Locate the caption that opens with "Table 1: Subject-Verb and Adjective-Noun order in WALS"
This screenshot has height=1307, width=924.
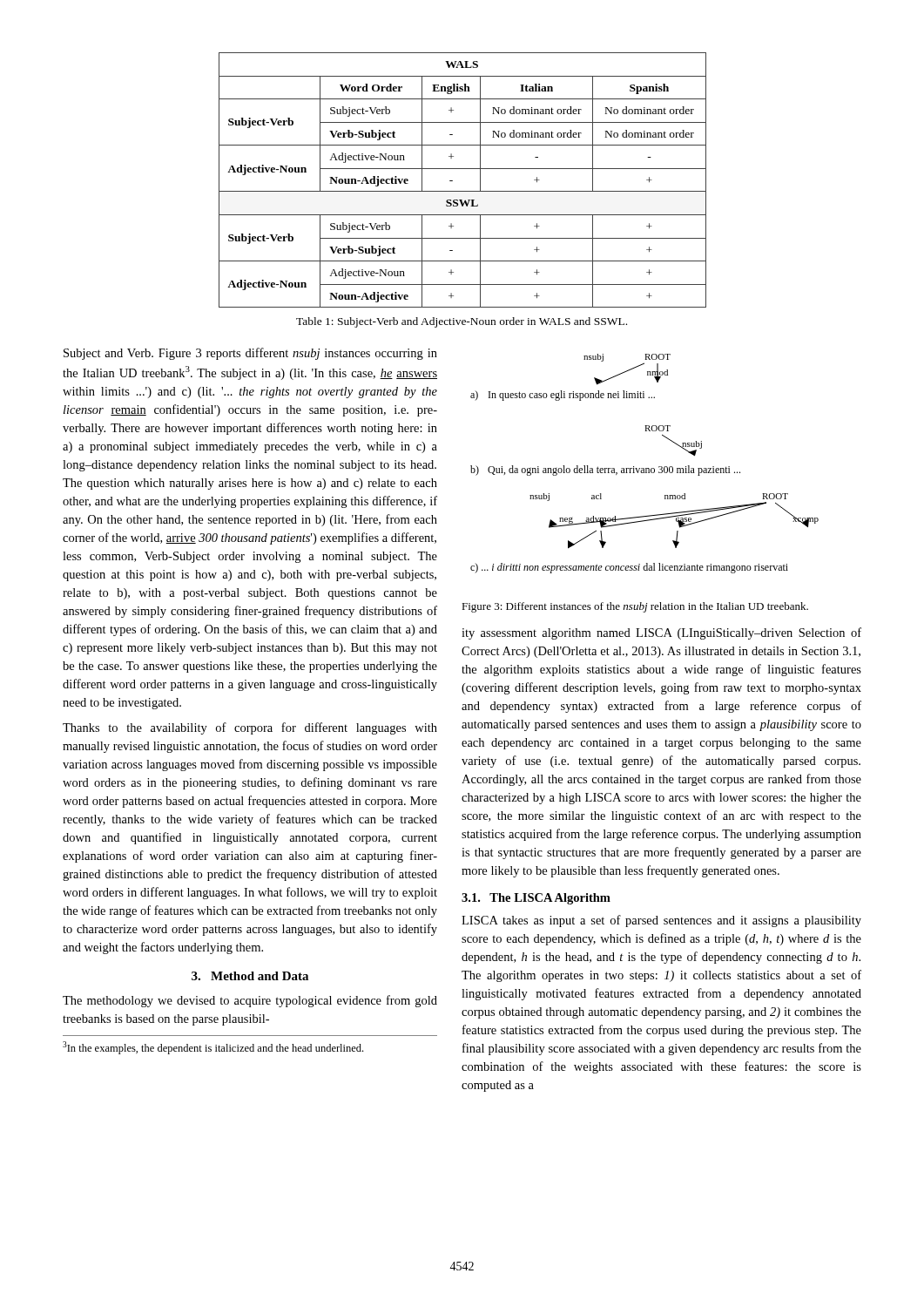point(462,321)
